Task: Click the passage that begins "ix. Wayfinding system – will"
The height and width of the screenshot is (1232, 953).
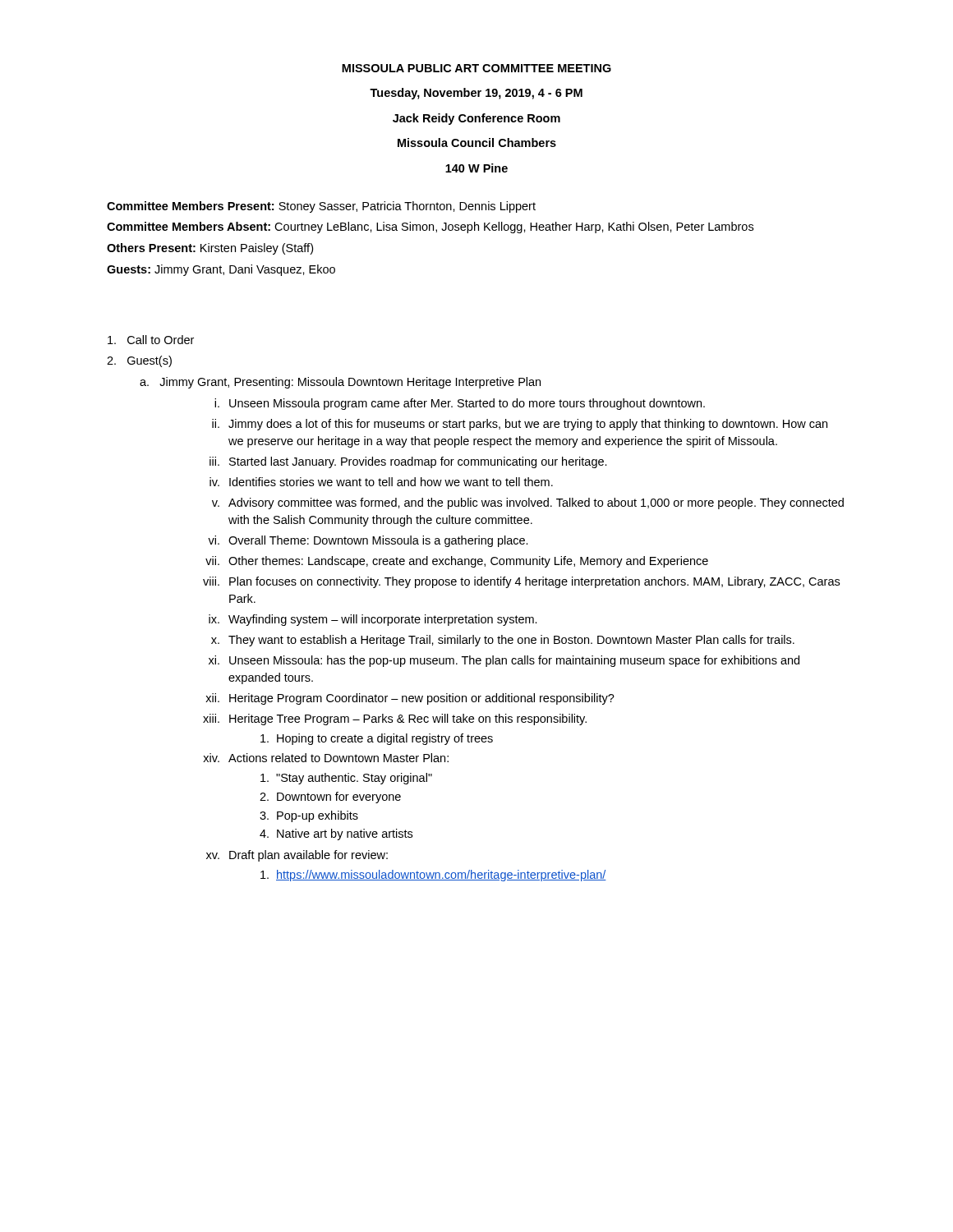Action: click(363, 620)
